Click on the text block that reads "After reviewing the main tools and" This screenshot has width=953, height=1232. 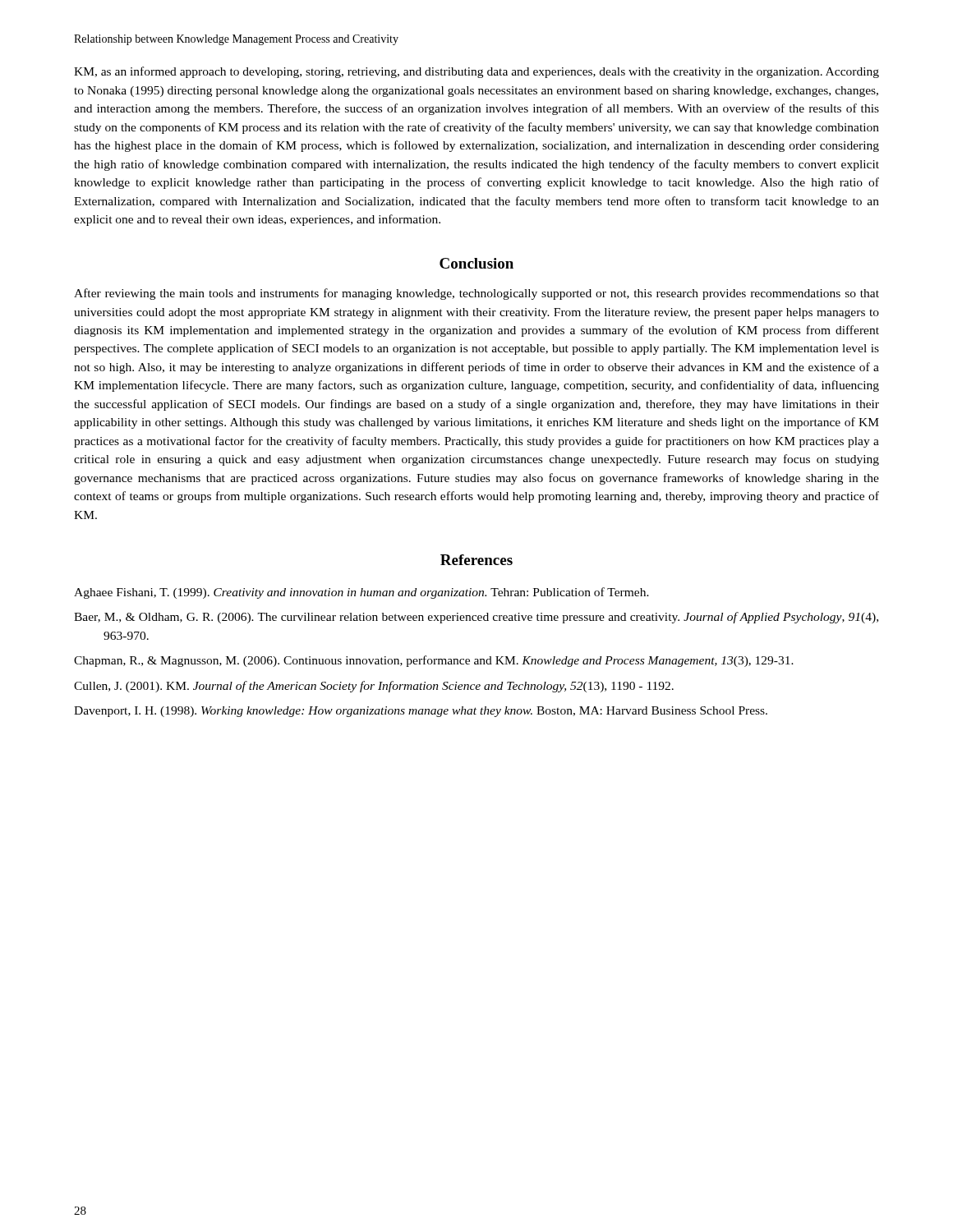pyautogui.click(x=476, y=404)
